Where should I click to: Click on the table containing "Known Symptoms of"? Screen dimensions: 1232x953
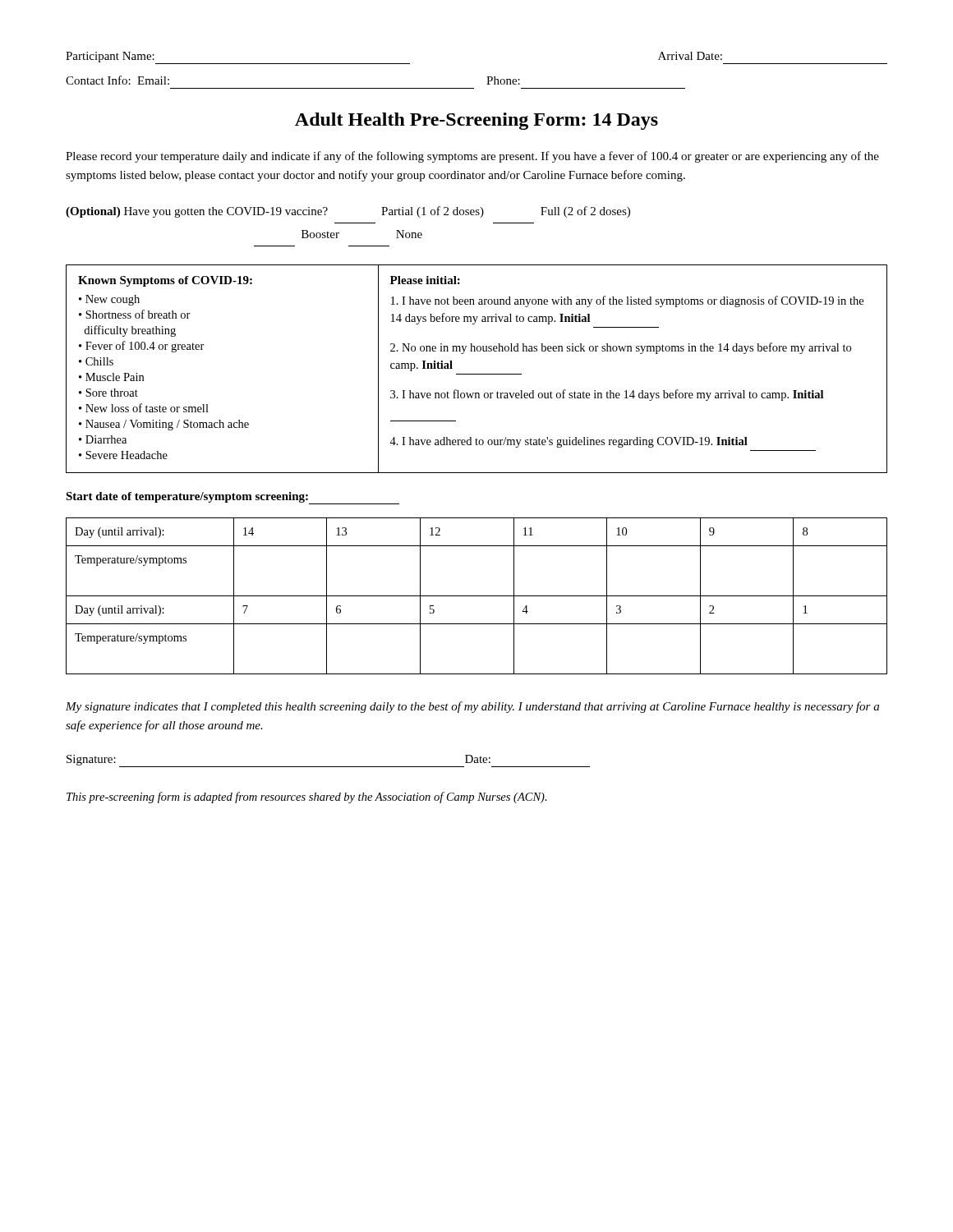[x=476, y=369]
